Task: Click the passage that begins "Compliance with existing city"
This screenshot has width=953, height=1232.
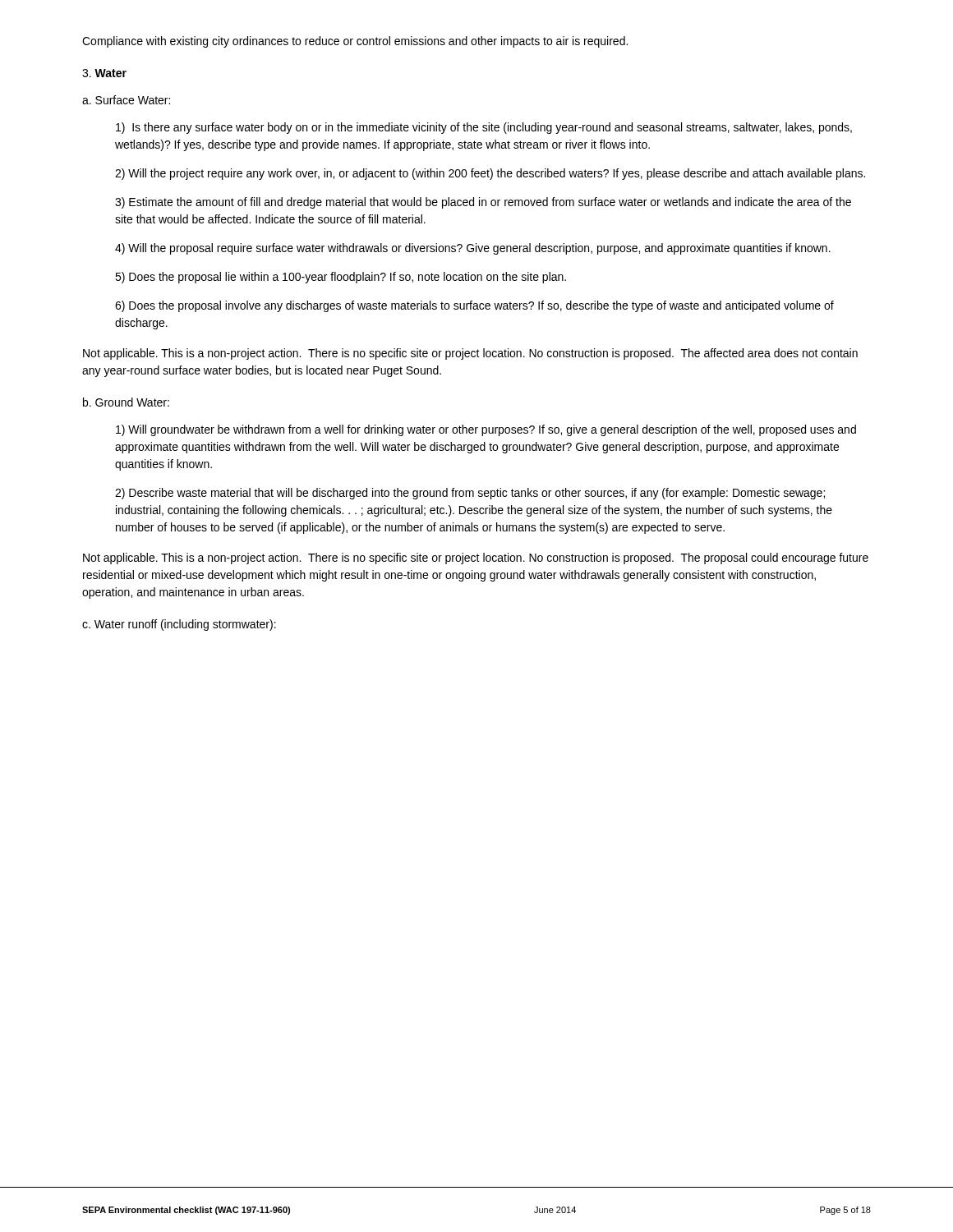Action: pos(355,41)
